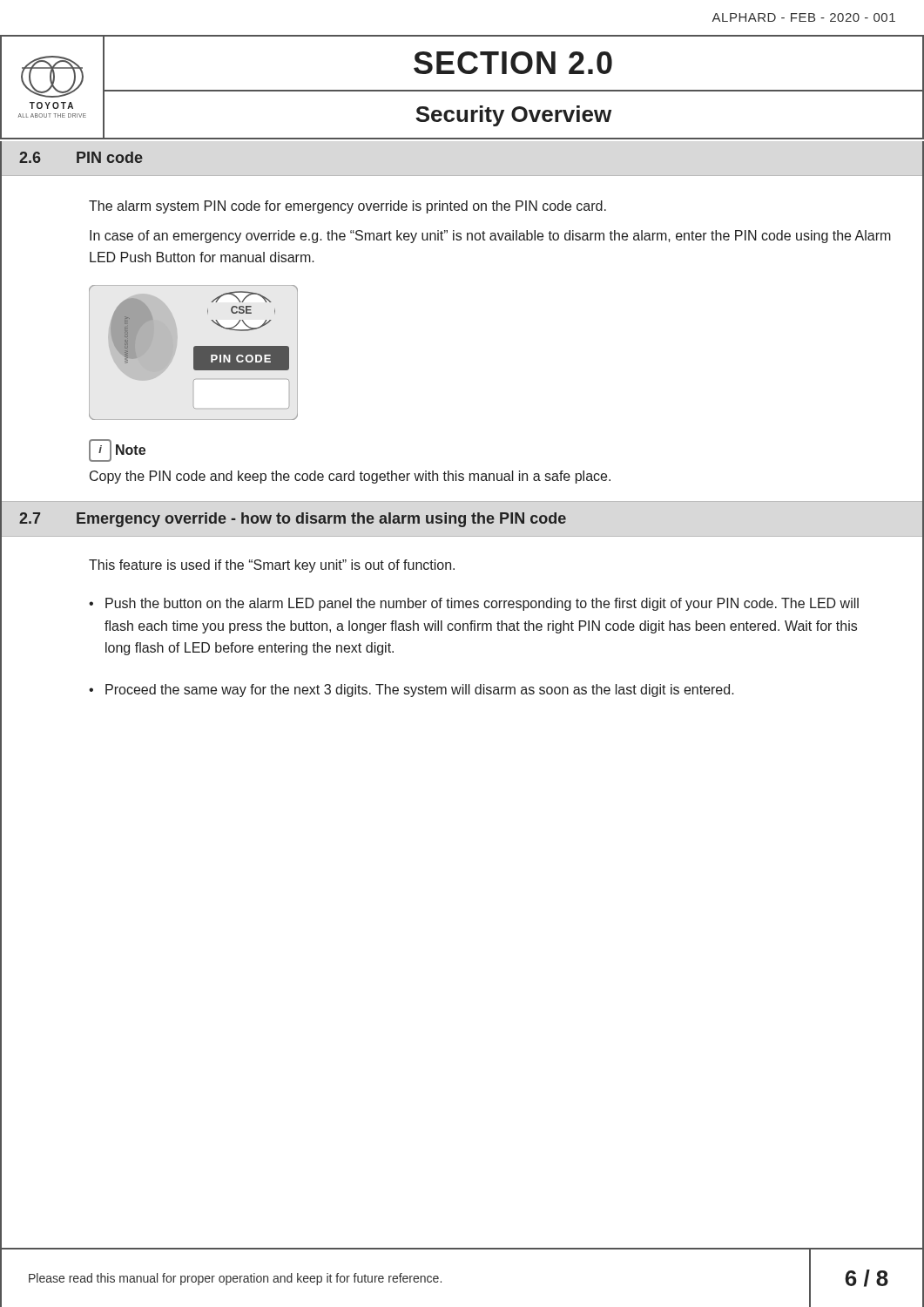
Task: Navigate to the region starting "• Push the button on"
Action: (474, 624)
